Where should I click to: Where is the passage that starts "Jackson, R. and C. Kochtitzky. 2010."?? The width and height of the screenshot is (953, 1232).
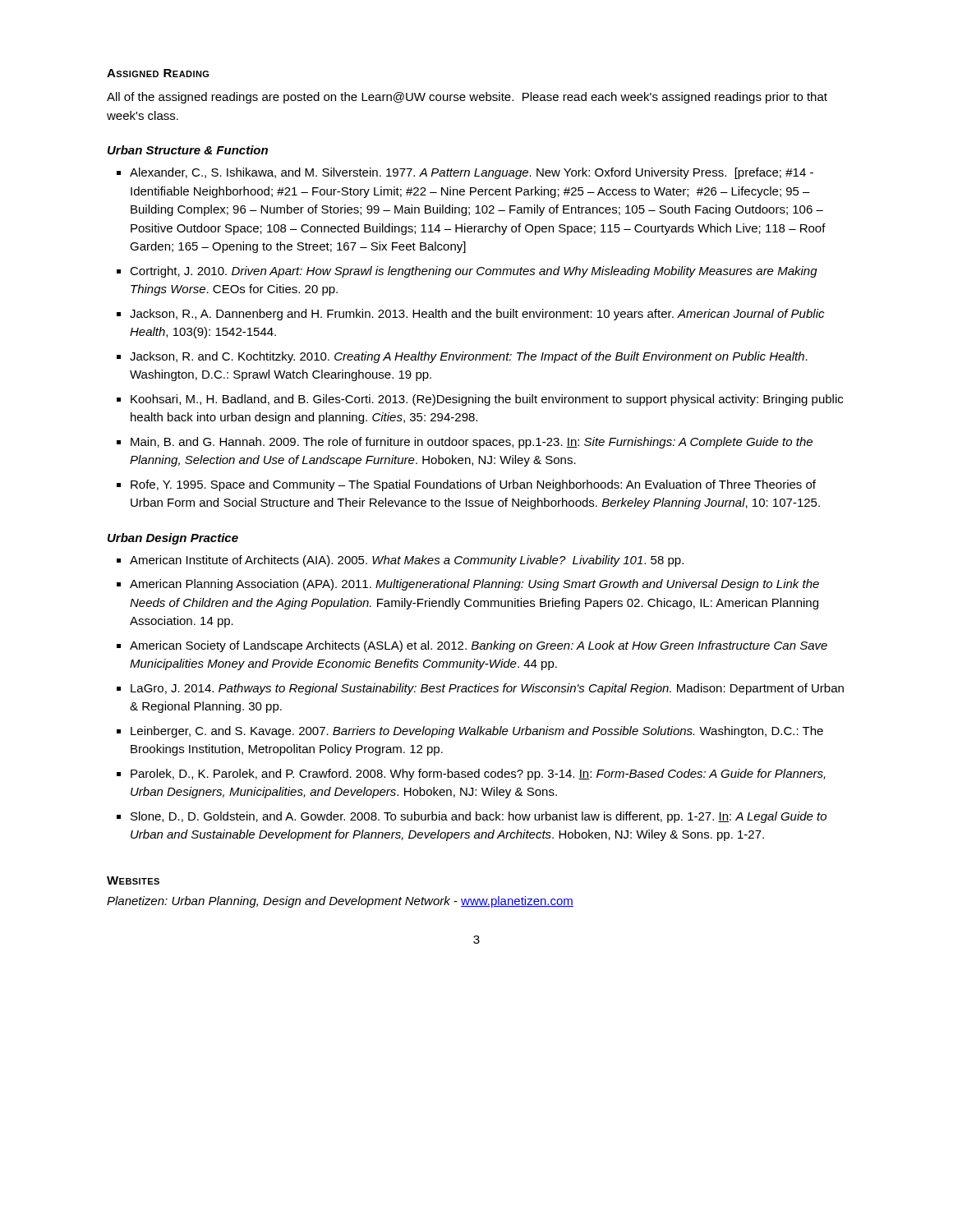coord(469,365)
